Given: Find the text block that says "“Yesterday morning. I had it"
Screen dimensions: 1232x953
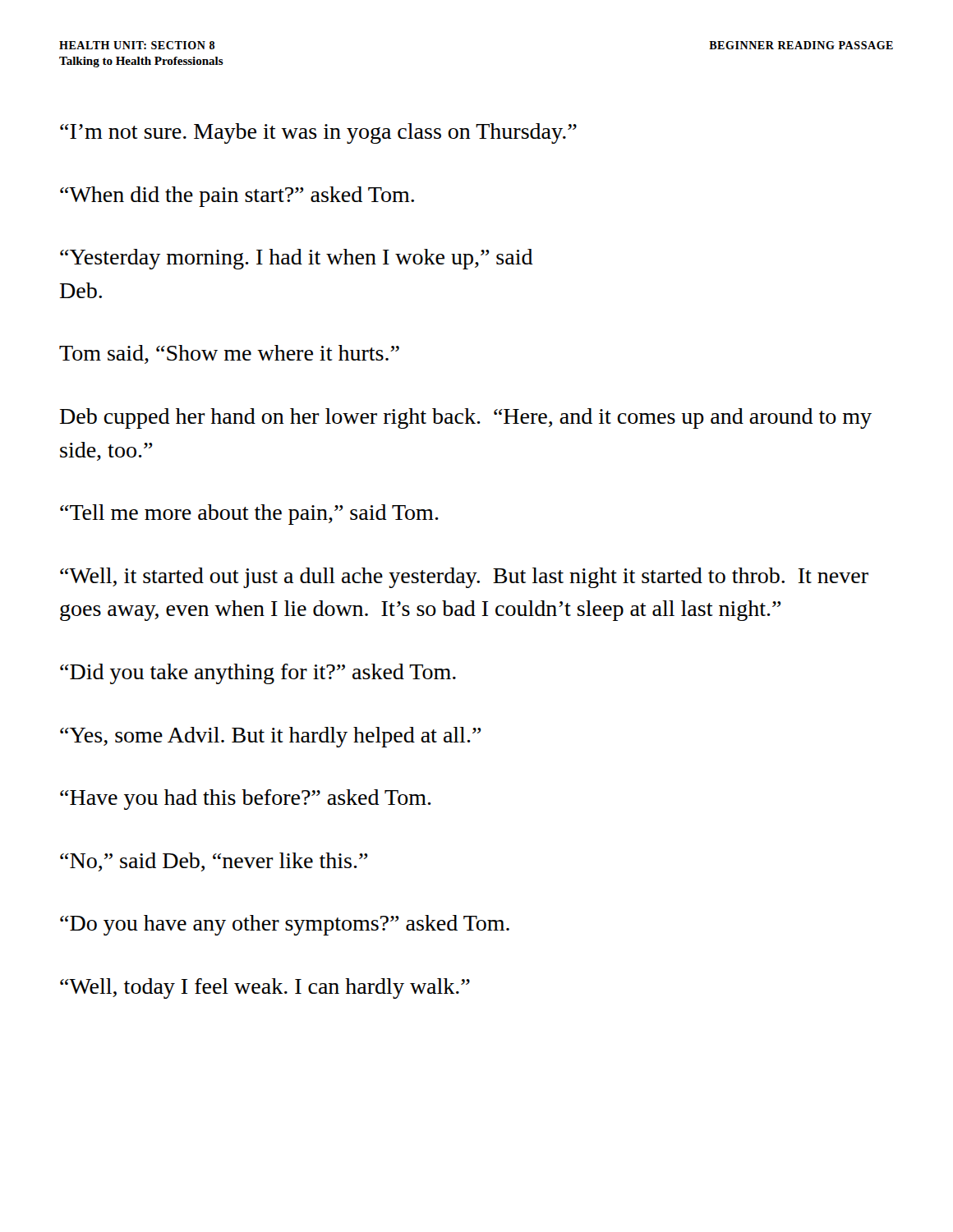Looking at the screenshot, I should click(x=296, y=274).
